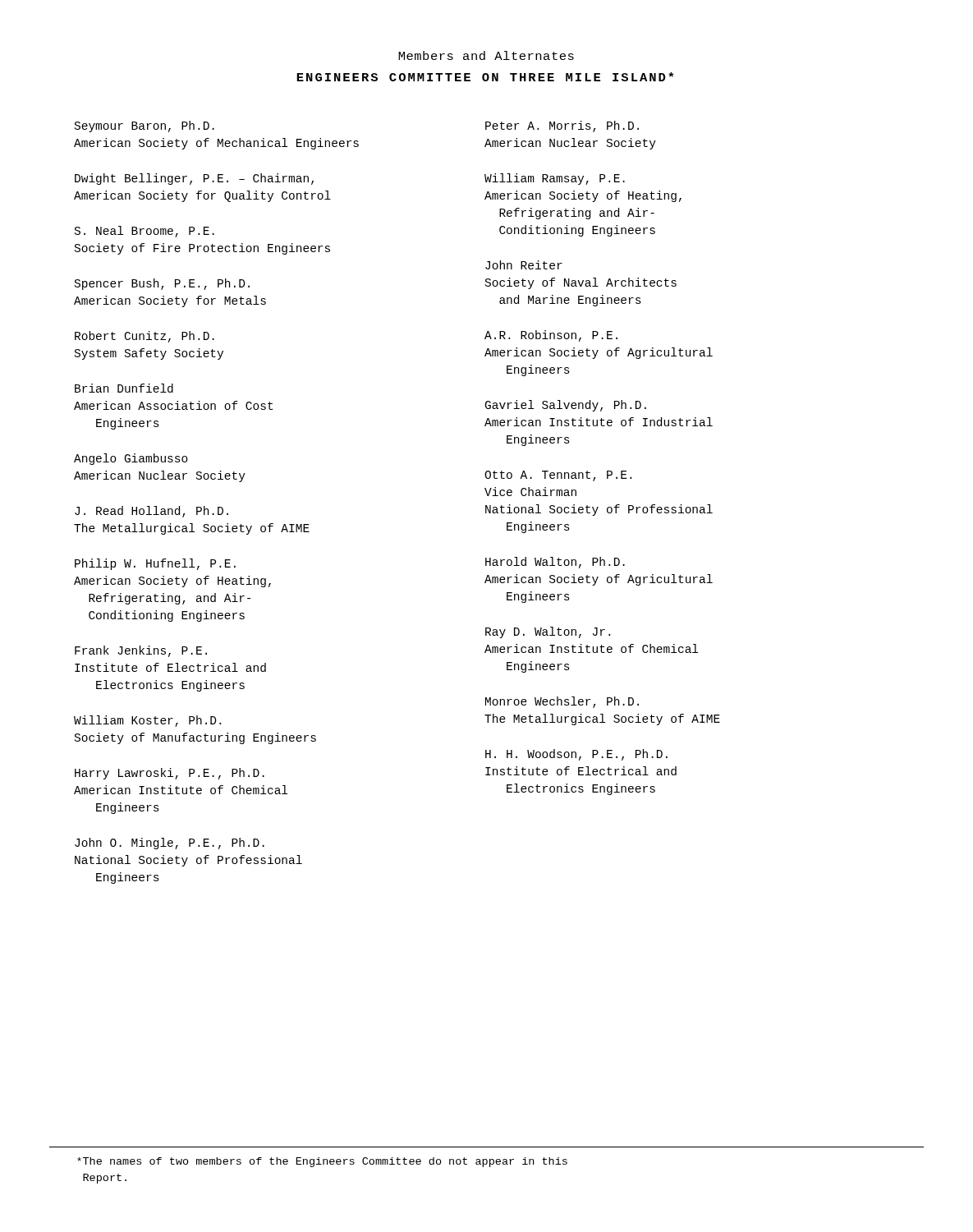
Task: Click on the text block starting "Harold Walton, Ph.D. American Society of"
Action: (599, 580)
